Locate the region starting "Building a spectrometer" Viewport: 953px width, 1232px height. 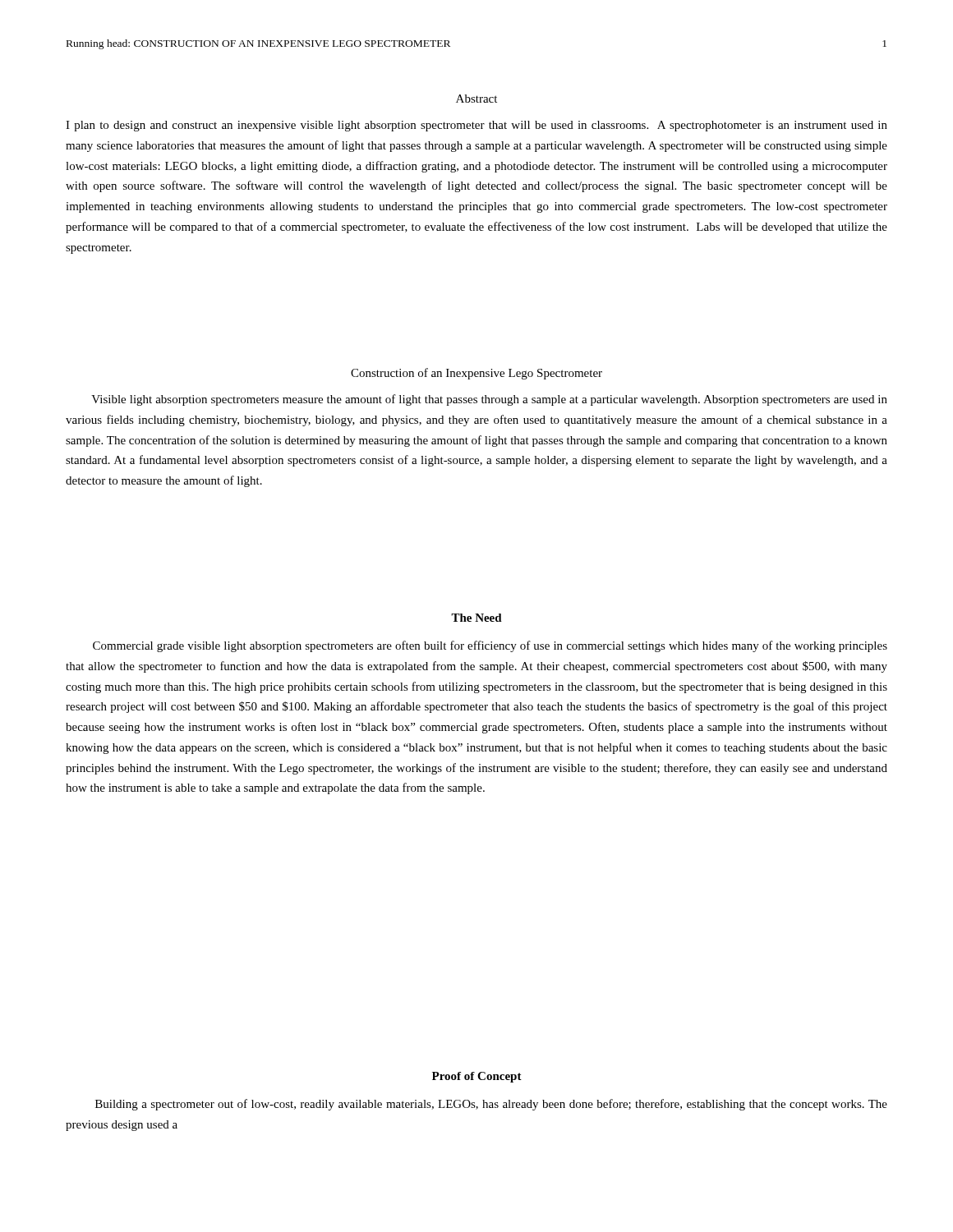point(476,1114)
